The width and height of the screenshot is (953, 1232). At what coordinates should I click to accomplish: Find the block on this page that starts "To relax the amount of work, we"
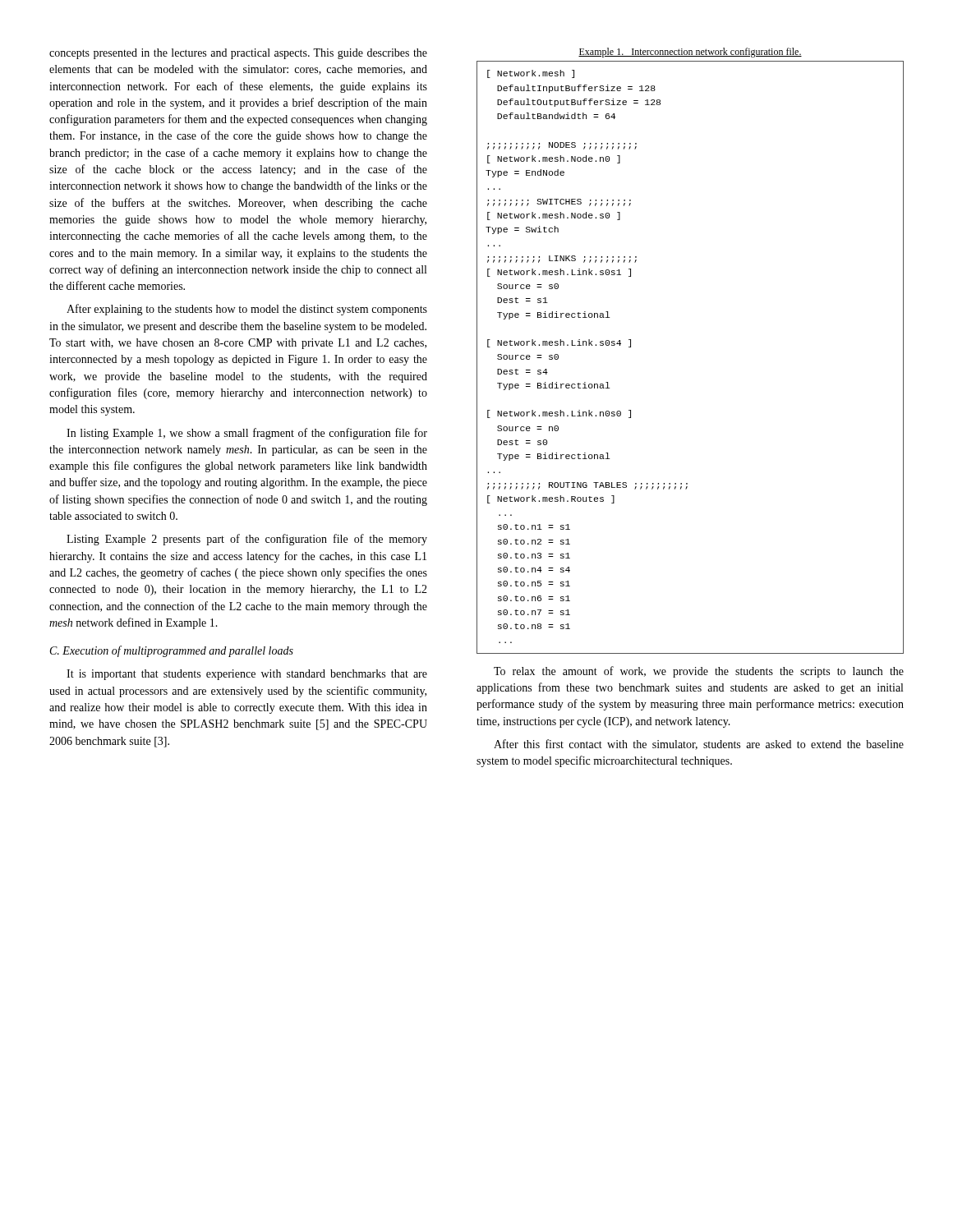(x=690, y=717)
